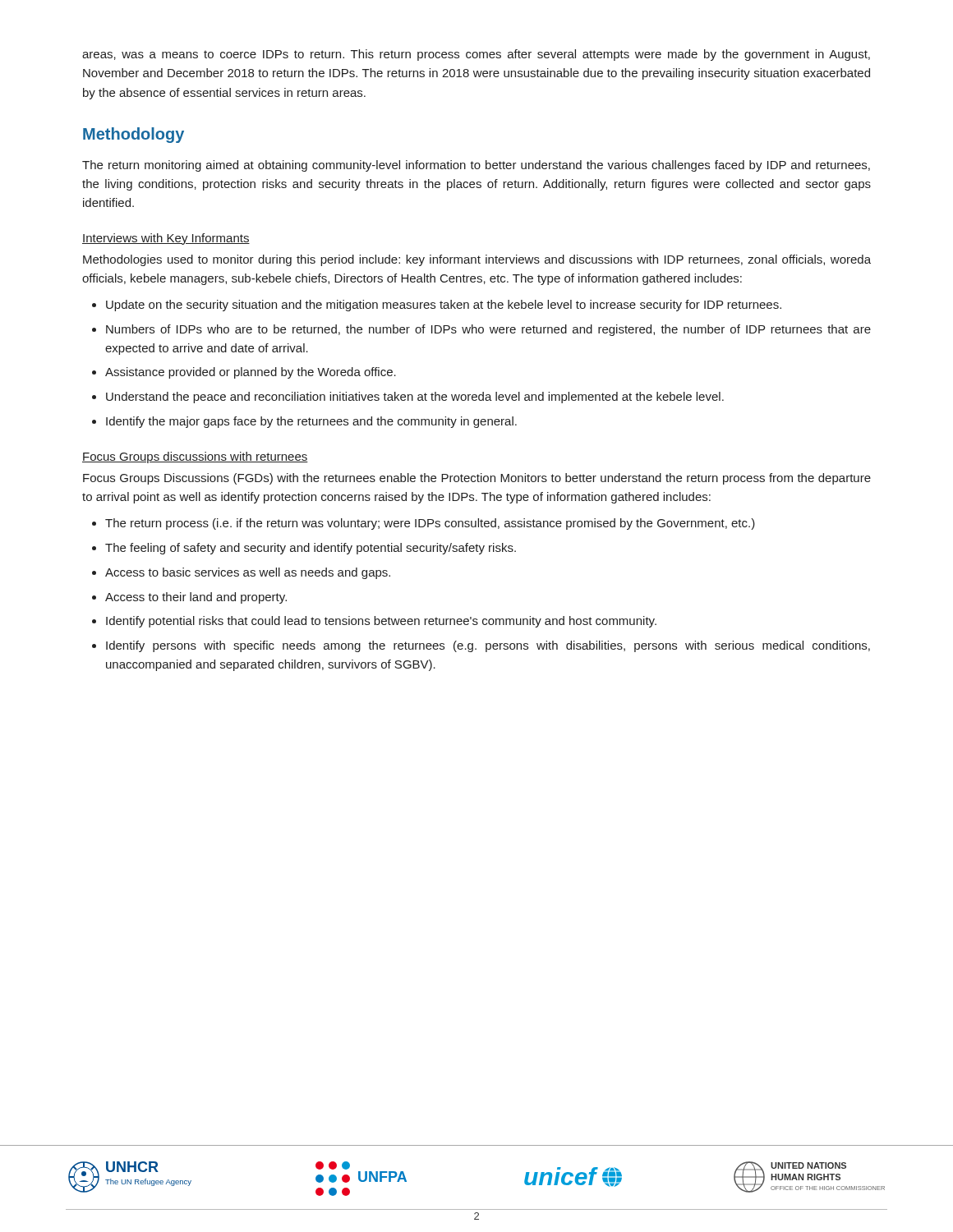The height and width of the screenshot is (1232, 953).
Task: Select the text block that reads "The return monitoring aimed"
Action: click(476, 184)
